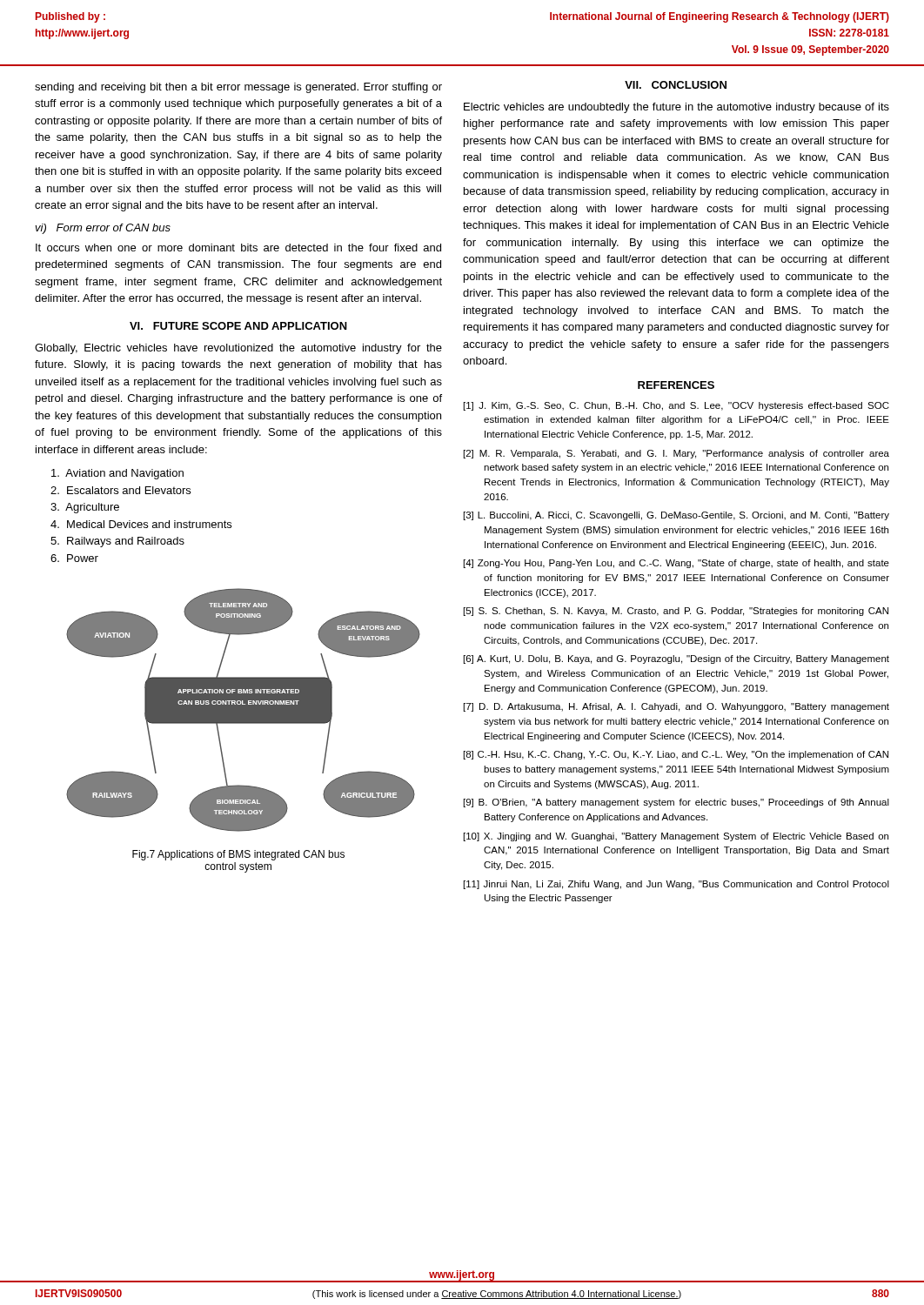Click the caption that begins "Fig.7 Applications of"
The image size is (924, 1305).
click(238, 860)
